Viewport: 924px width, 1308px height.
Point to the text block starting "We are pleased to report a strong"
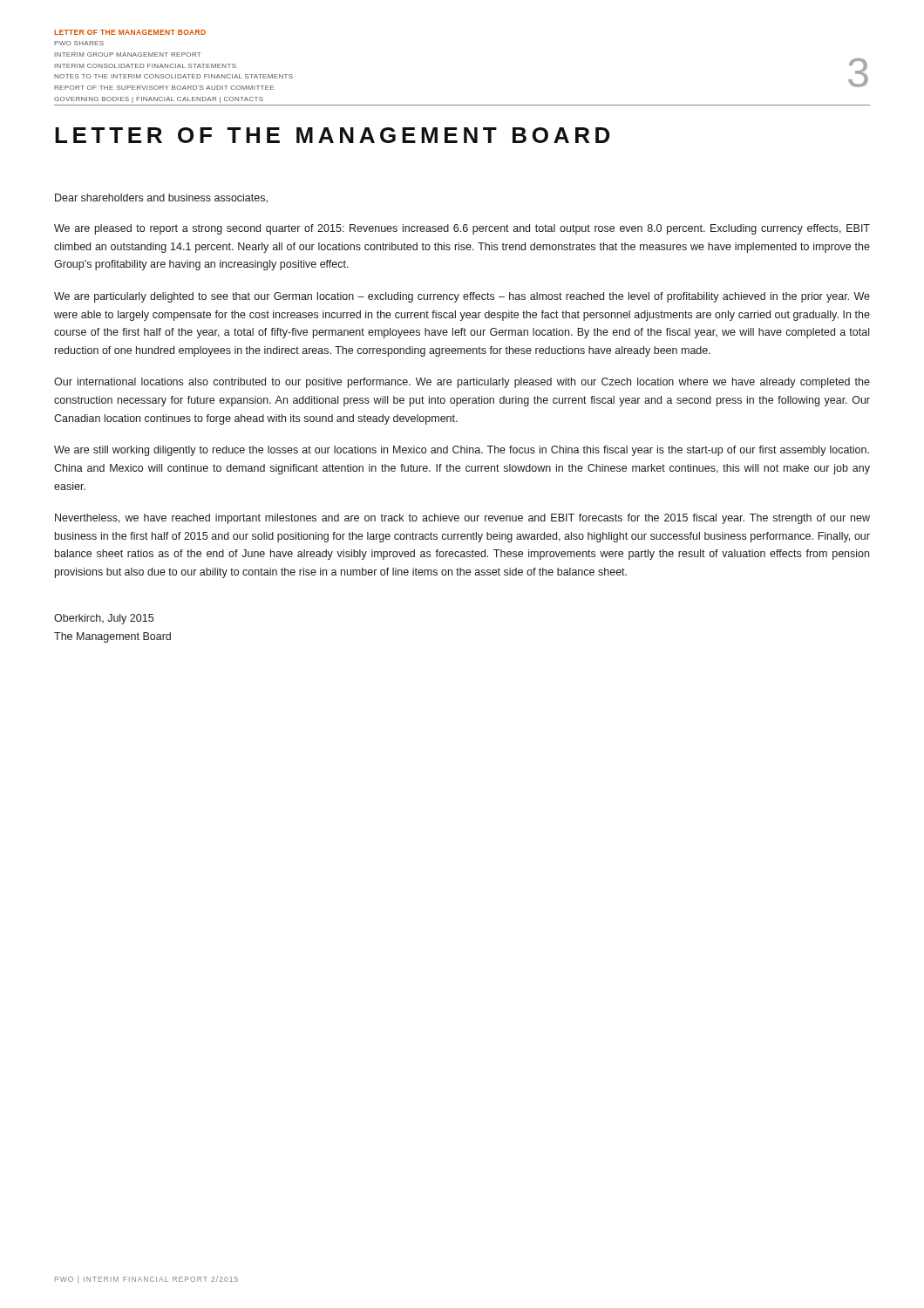pyautogui.click(x=462, y=246)
